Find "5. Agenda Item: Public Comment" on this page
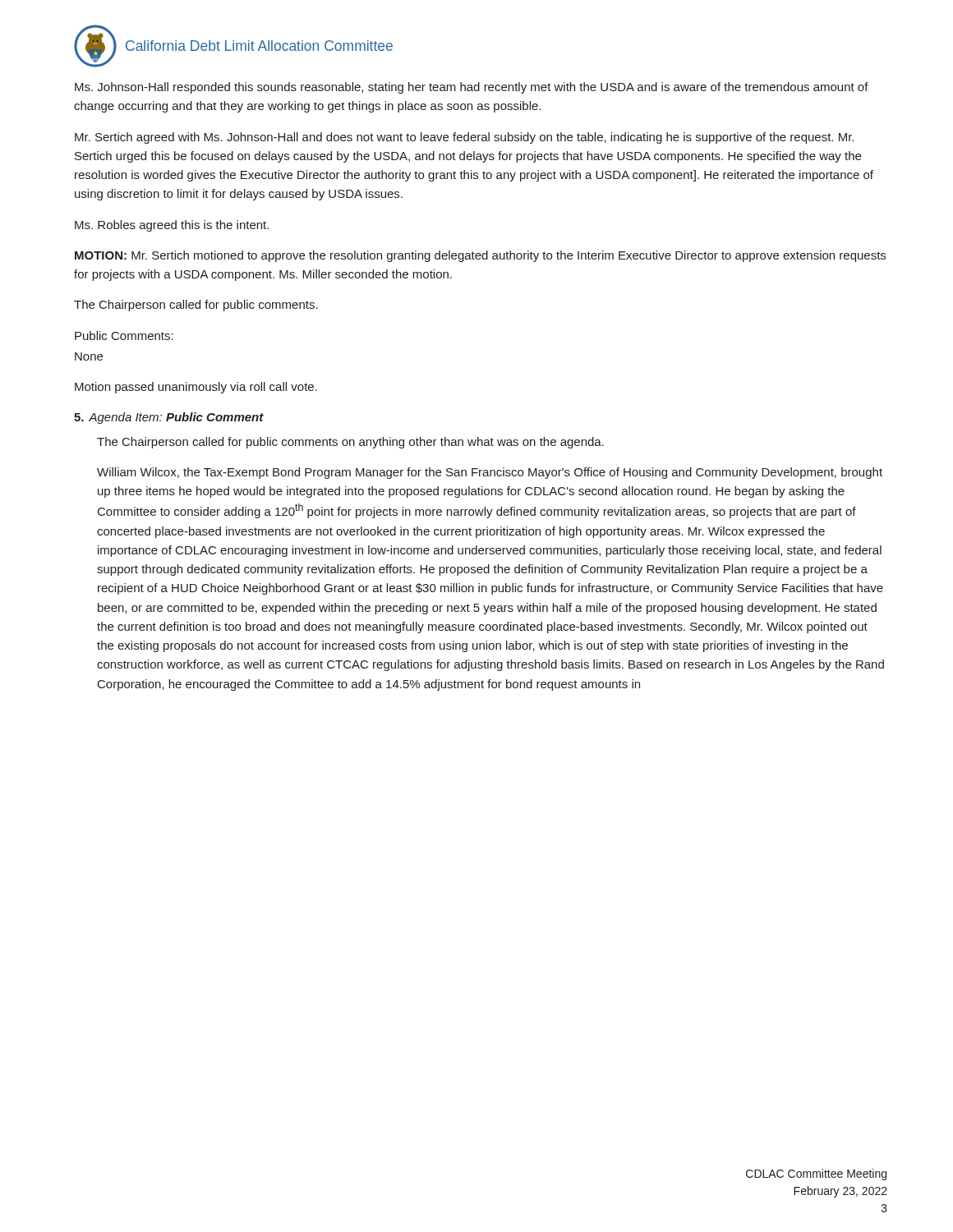953x1232 pixels. point(169,417)
